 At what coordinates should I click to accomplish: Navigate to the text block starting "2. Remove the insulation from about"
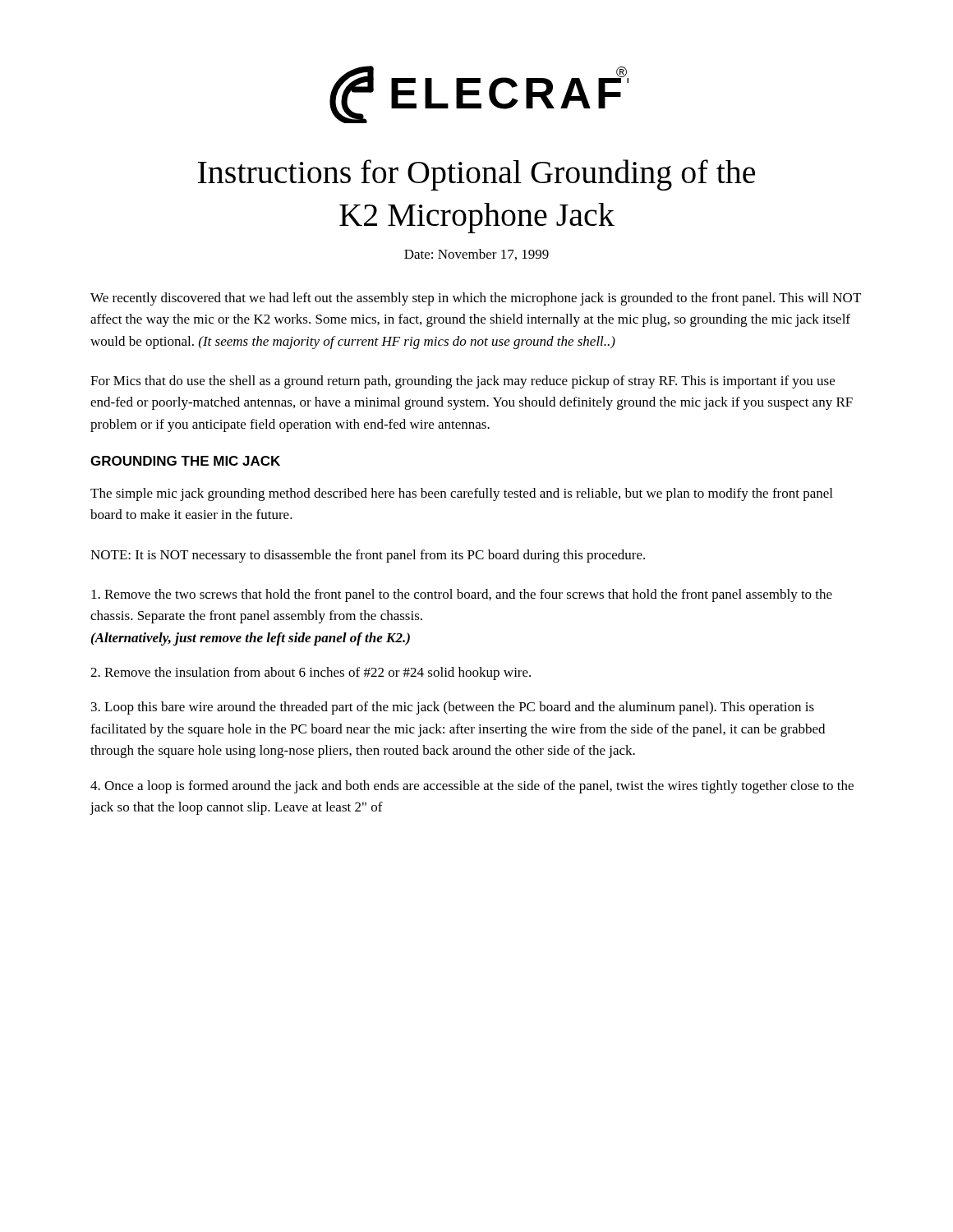click(311, 672)
